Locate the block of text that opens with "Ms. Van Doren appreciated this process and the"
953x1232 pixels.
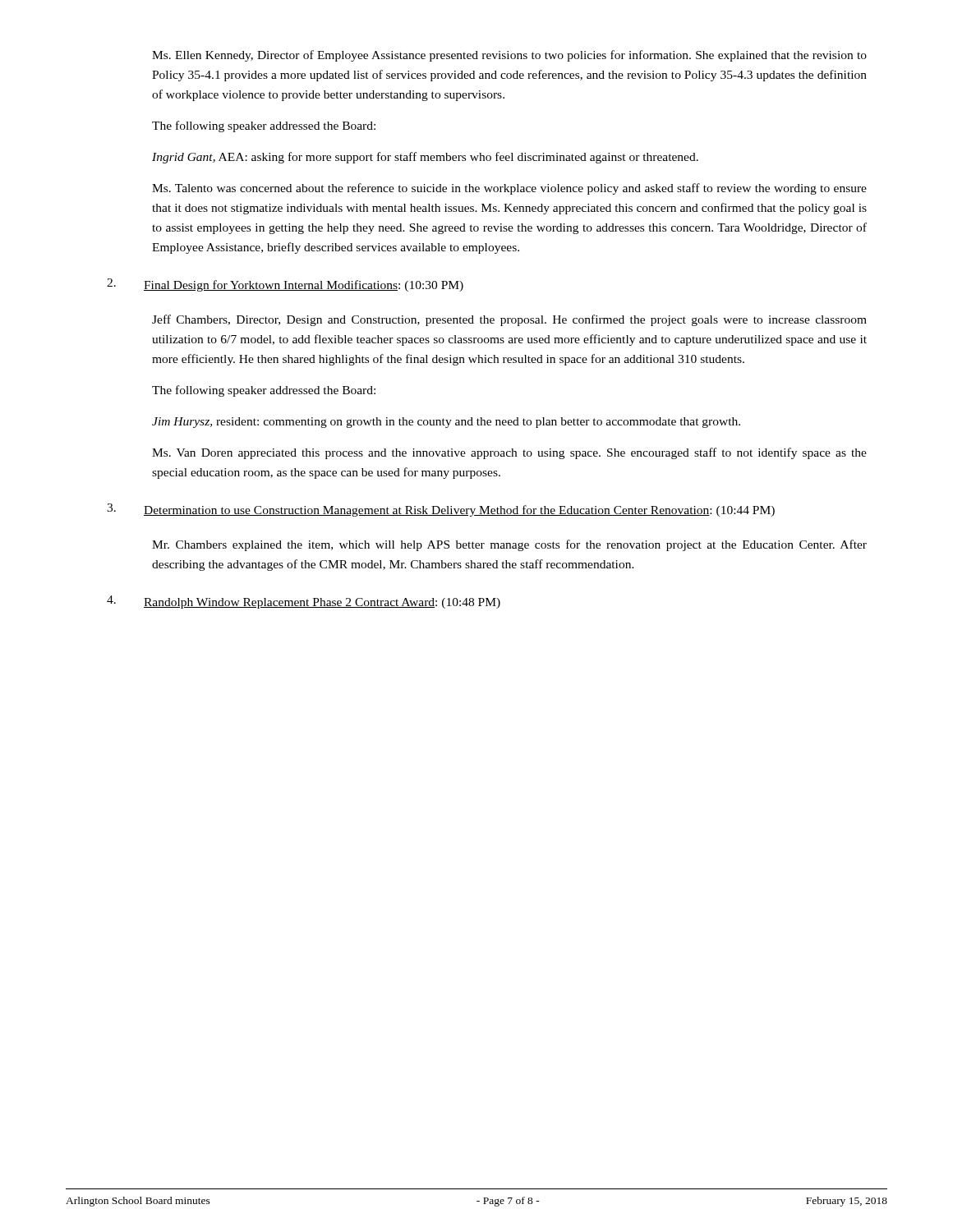pyautogui.click(x=509, y=462)
